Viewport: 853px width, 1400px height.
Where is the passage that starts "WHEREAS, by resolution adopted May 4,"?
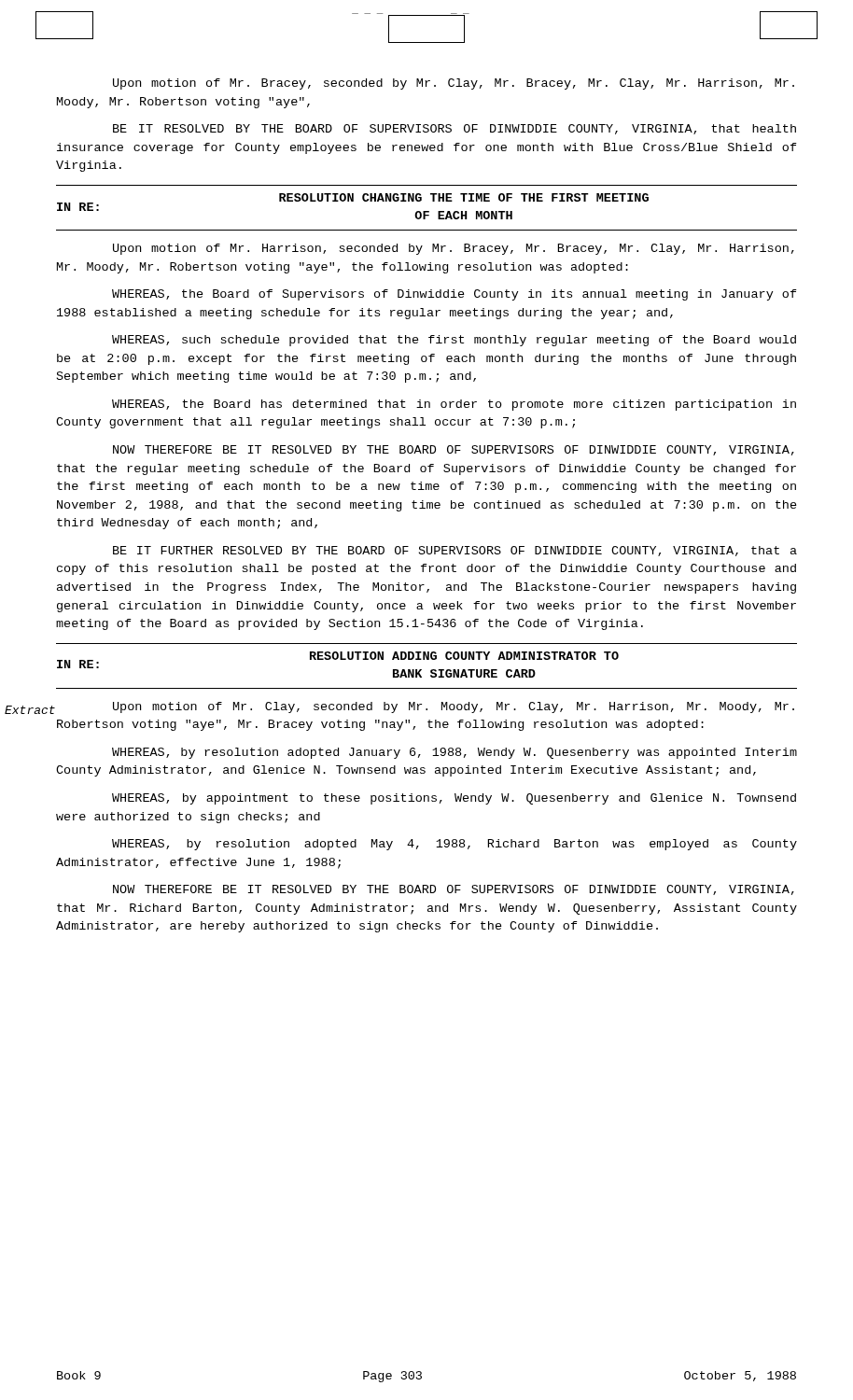pyautogui.click(x=426, y=853)
